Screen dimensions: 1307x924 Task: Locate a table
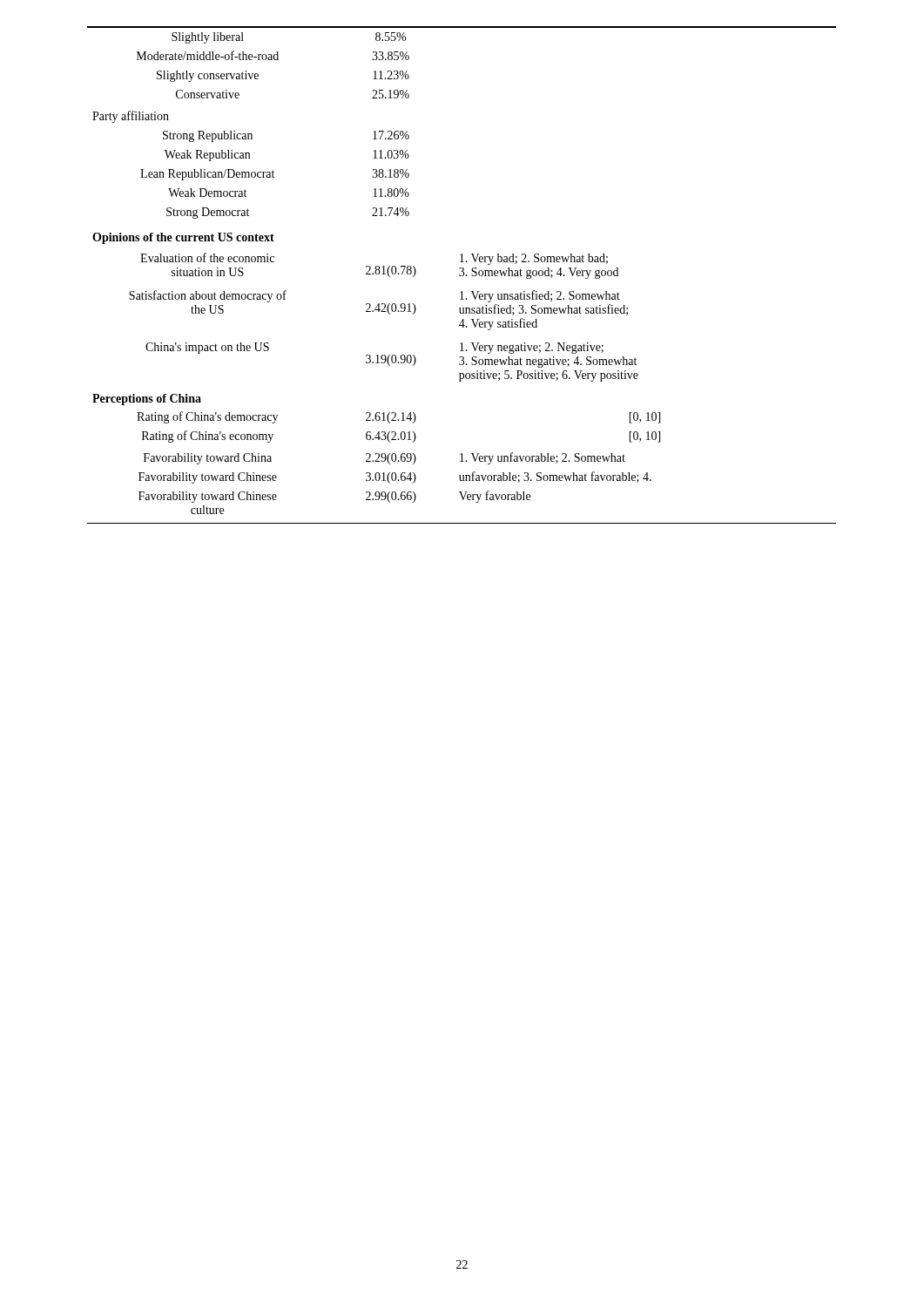(x=462, y=275)
